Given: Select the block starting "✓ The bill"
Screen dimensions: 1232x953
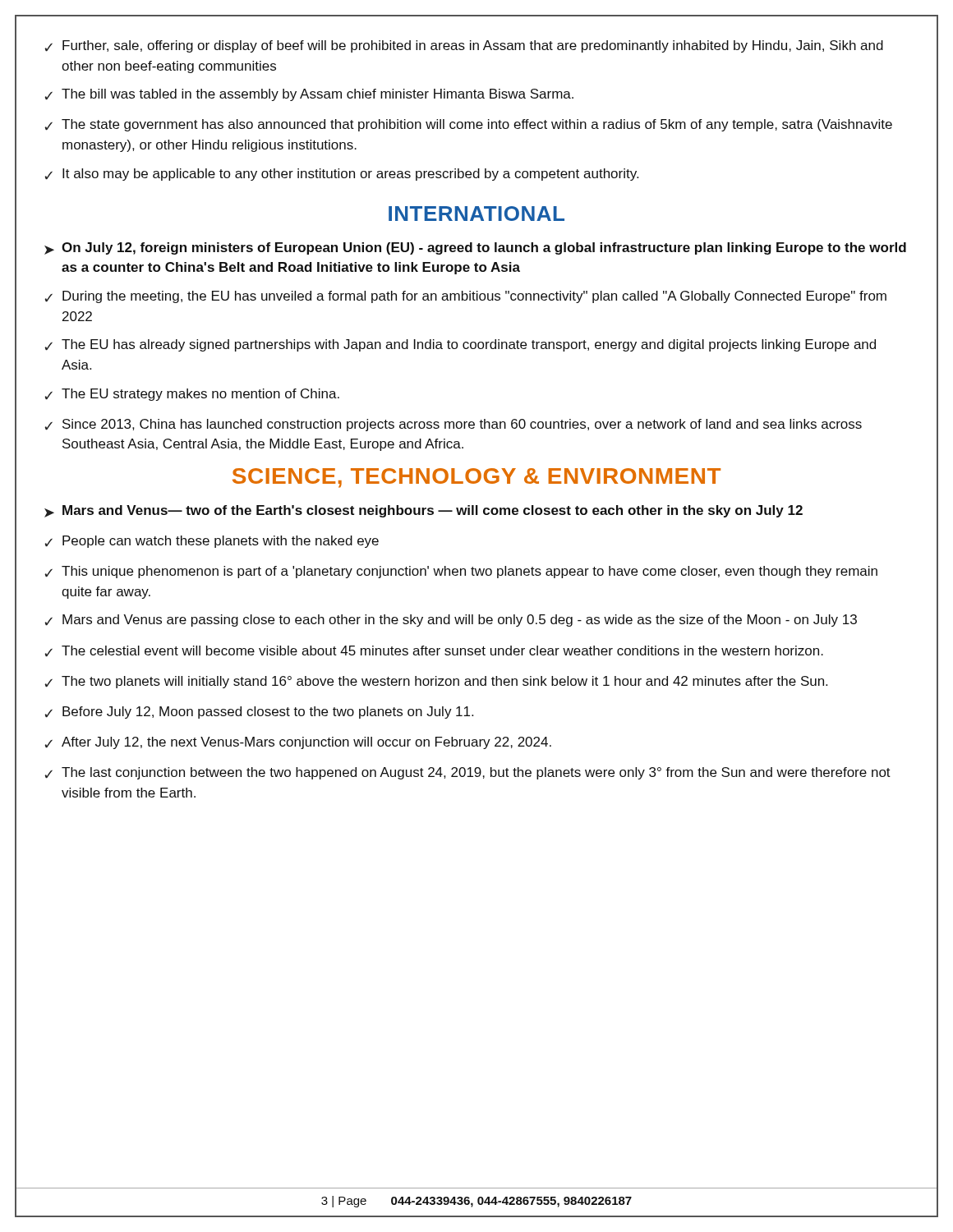Looking at the screenshot, I should tap(309, 96).
